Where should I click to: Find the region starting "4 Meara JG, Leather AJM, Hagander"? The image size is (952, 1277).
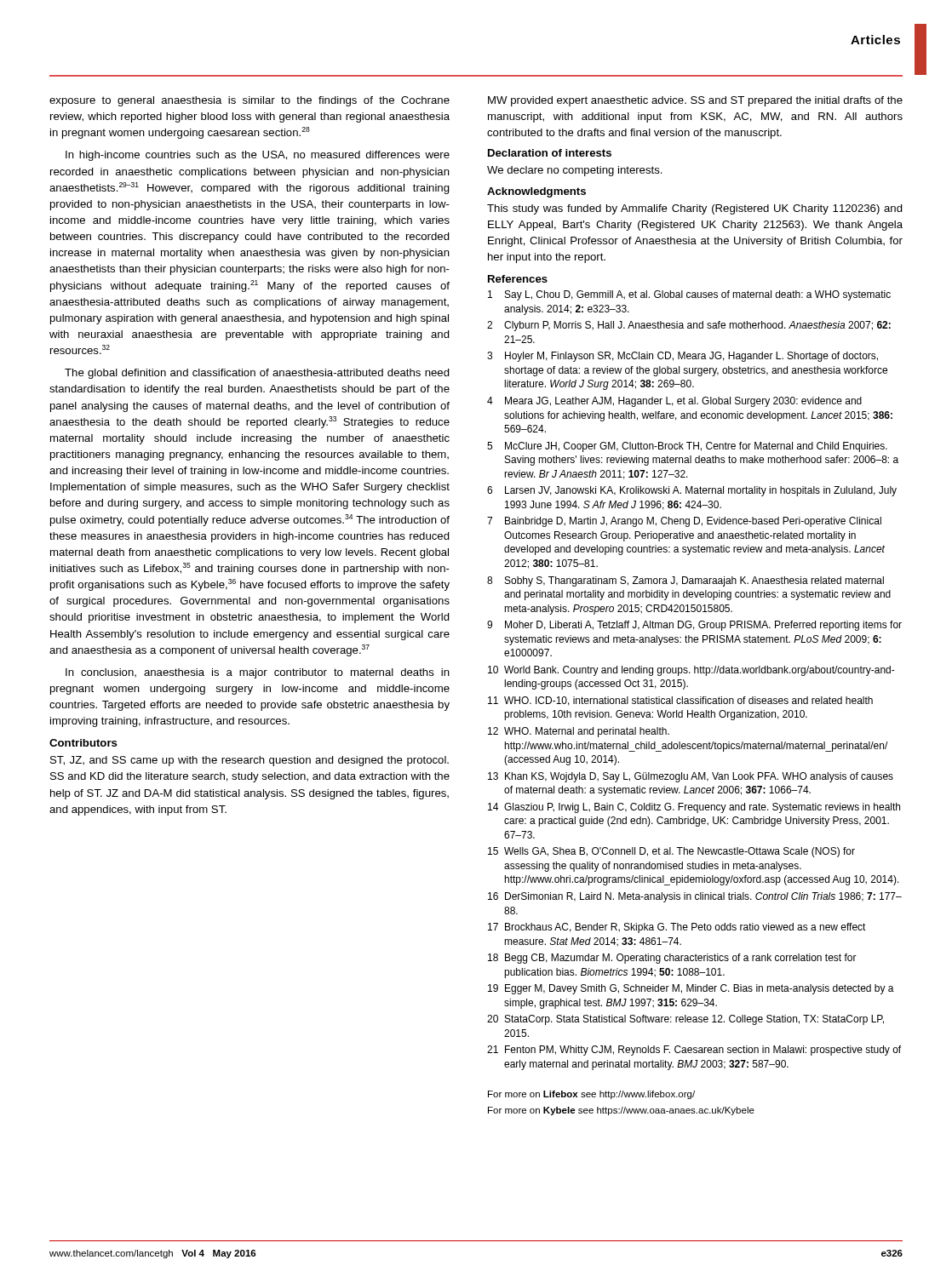695,415
